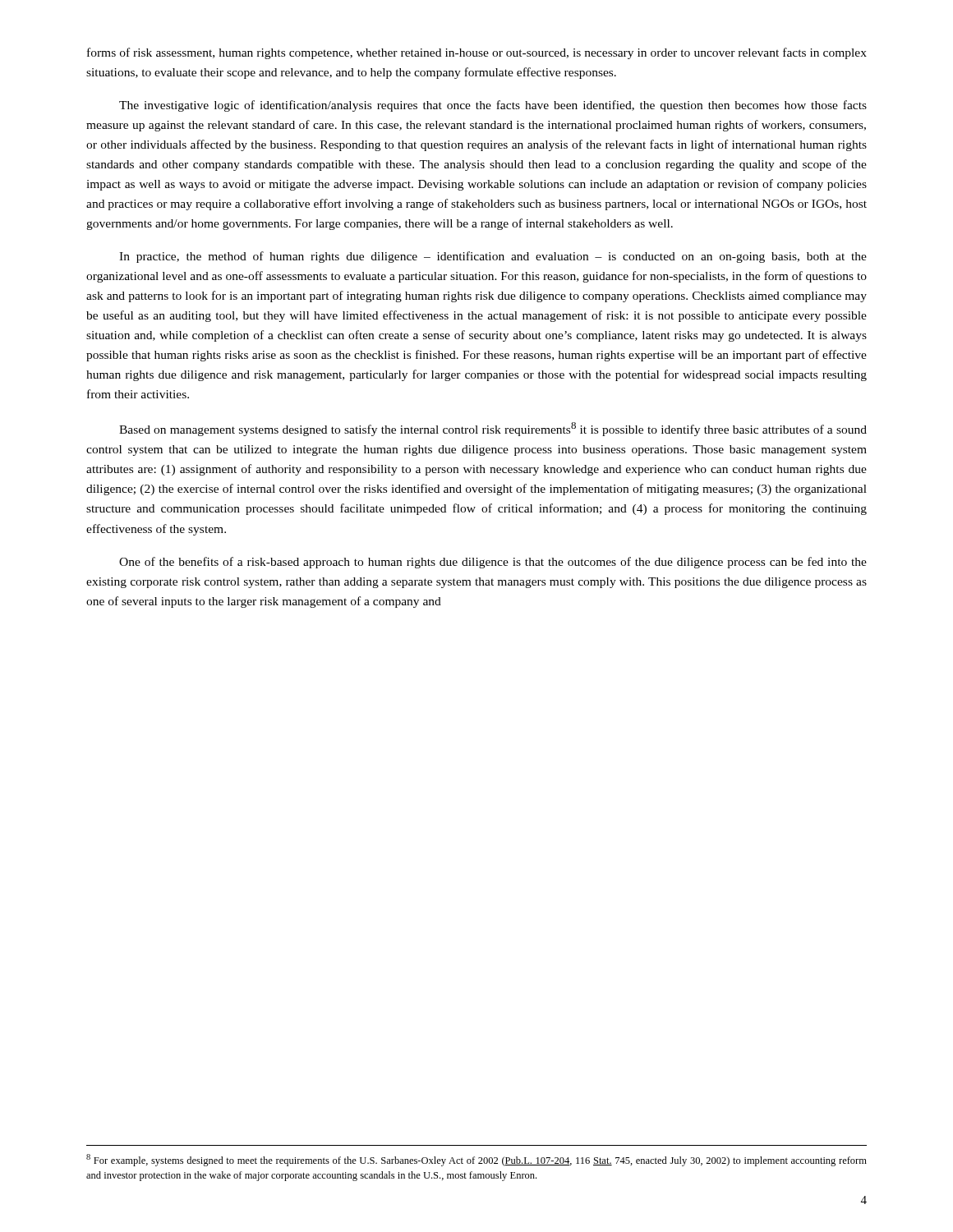This screenshot has height=1232, width=953.
Task: Locate the block of text that opens with "One of the benefits of"
Action: tap(476, 581)
